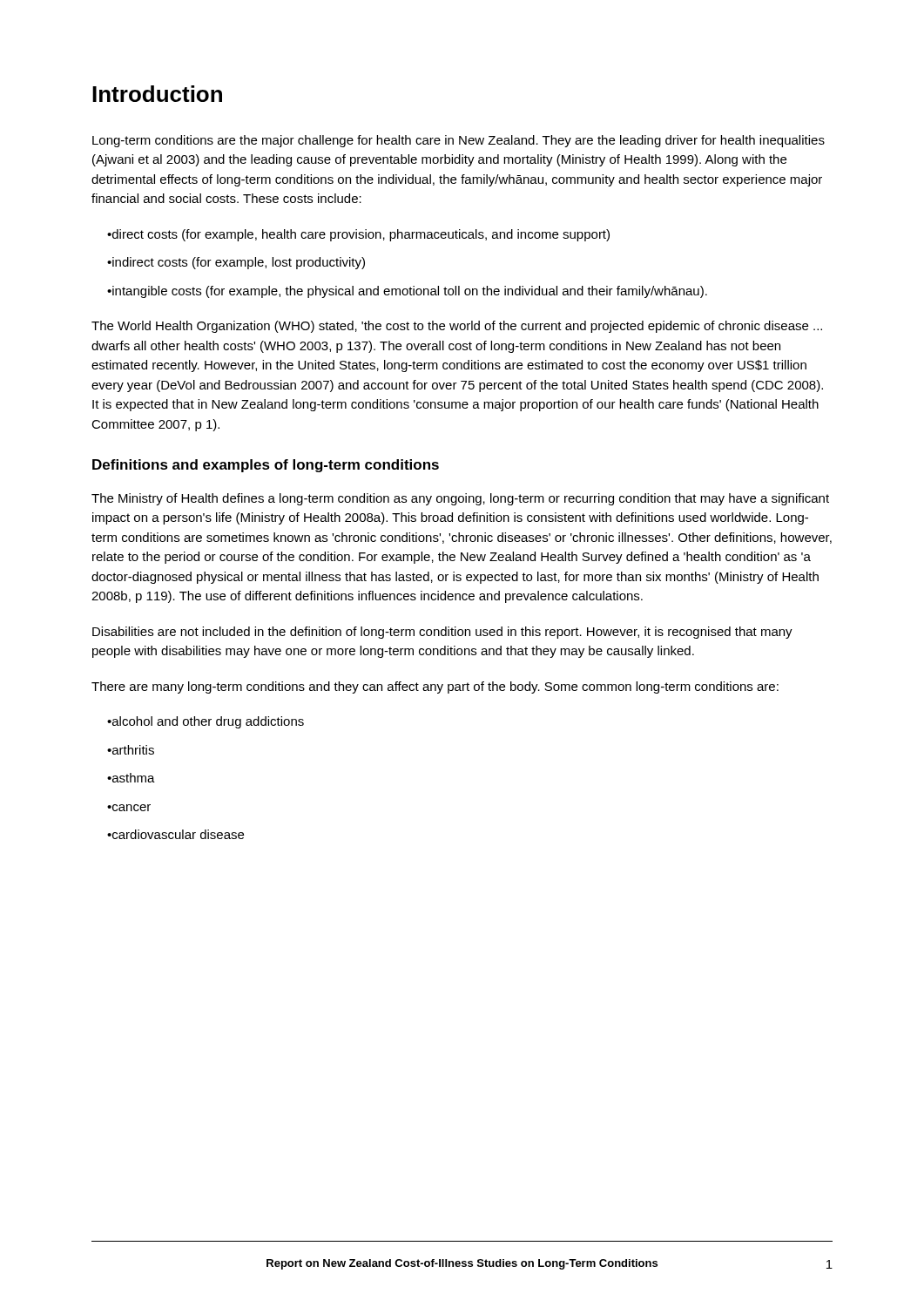Click where it says "• arthritis"
924x1307 pixels.
(131, 750)
